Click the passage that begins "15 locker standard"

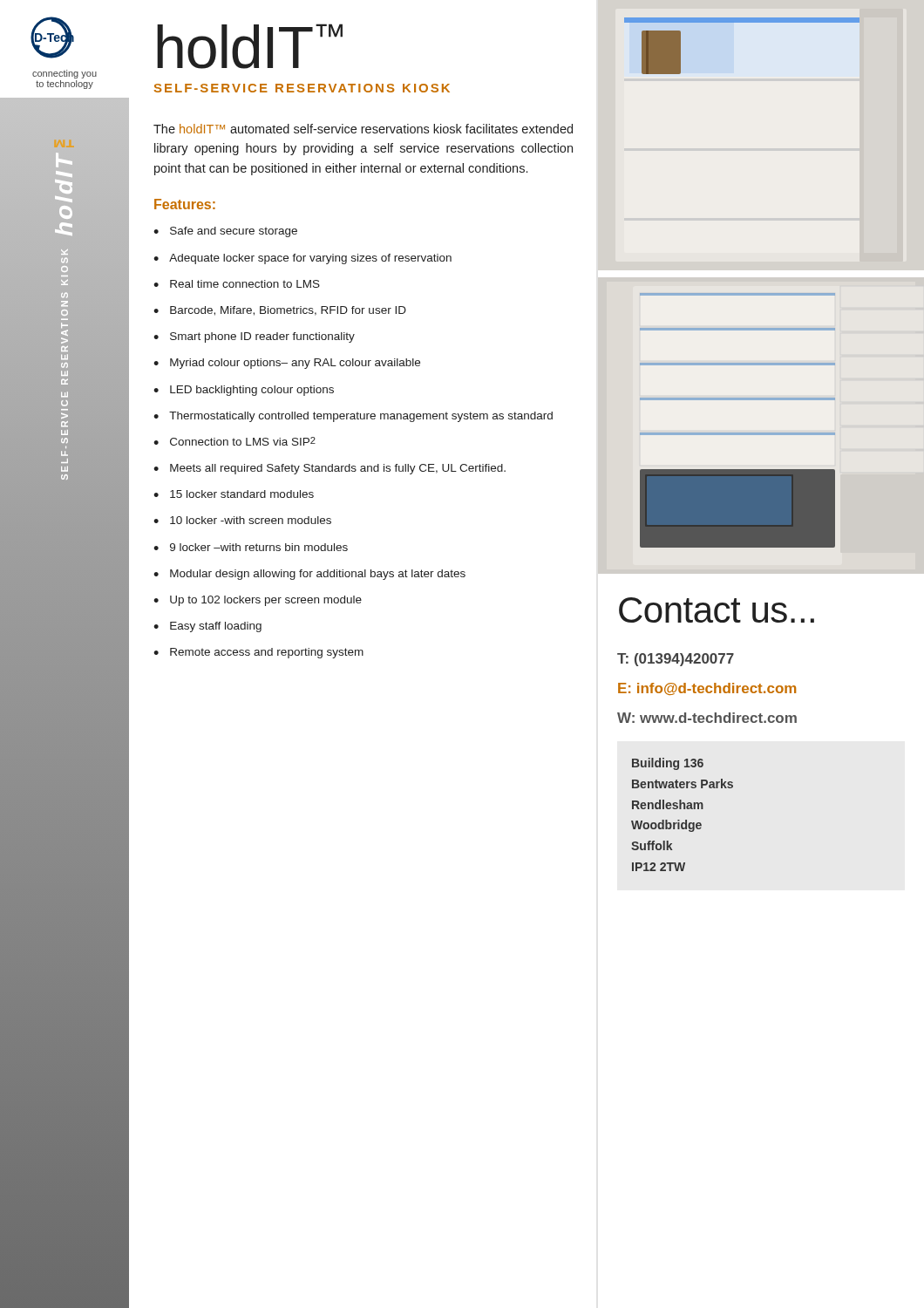(x=242, y=494)
